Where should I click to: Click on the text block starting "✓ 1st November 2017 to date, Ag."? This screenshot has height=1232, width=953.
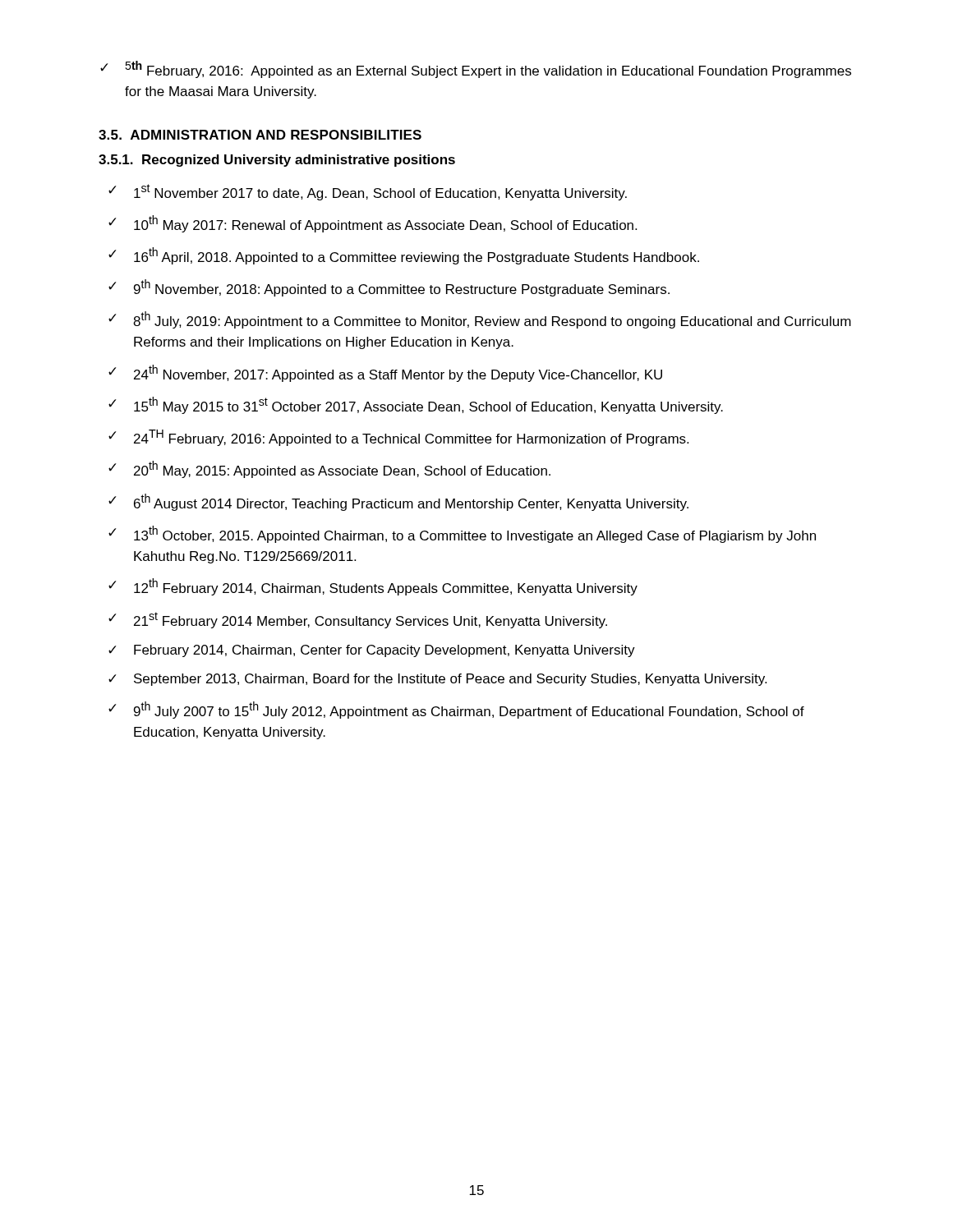(x=481, y=192)
